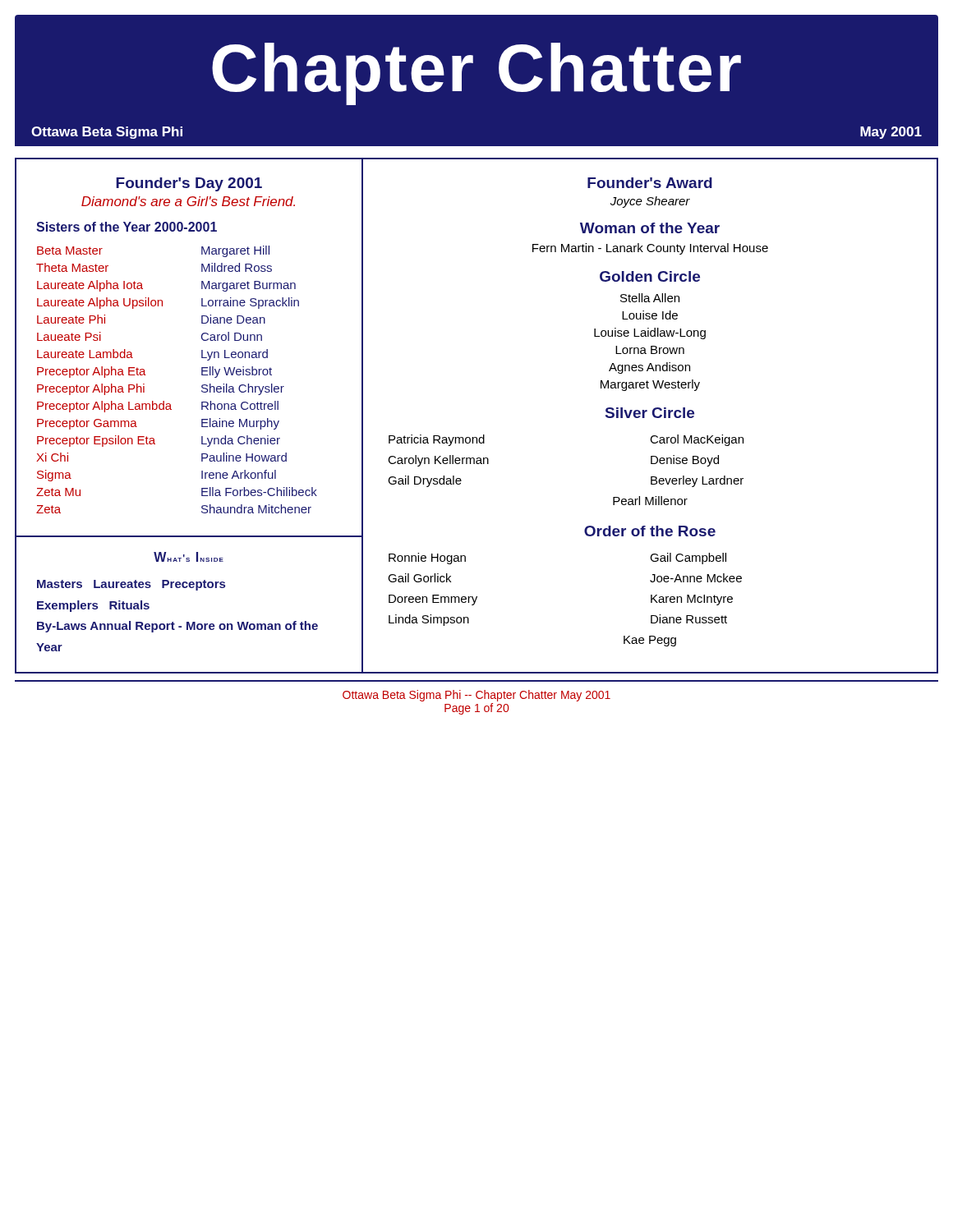
Task: Find the table that mentions "Doreen Emmery"
Action: tap(650, 598)
